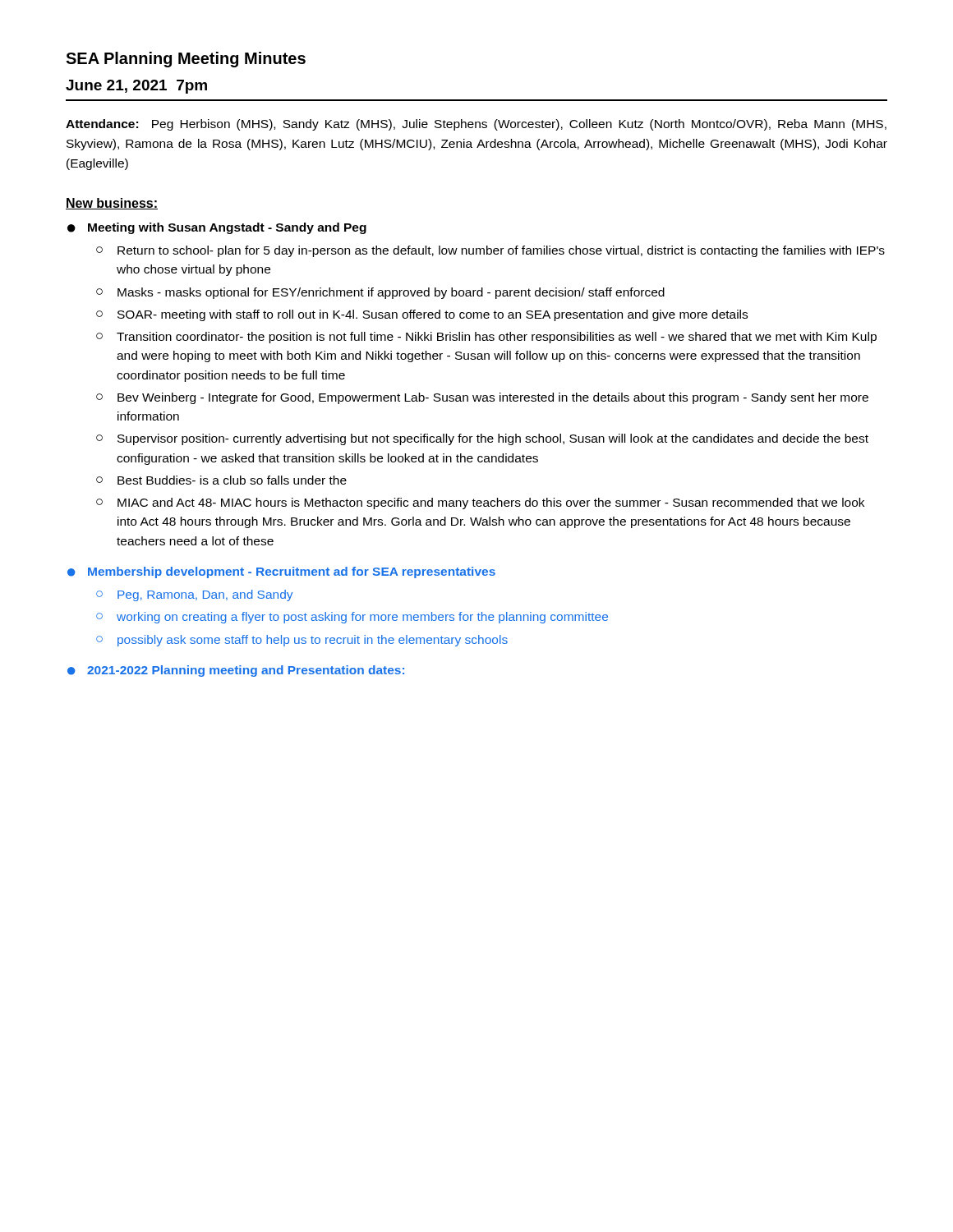The width and height of the screenshot is (953, 1232).
Task: Click on the text block that says "Attendance: Peg Herbison (MHS),"
Action: [x=476, y=143]
